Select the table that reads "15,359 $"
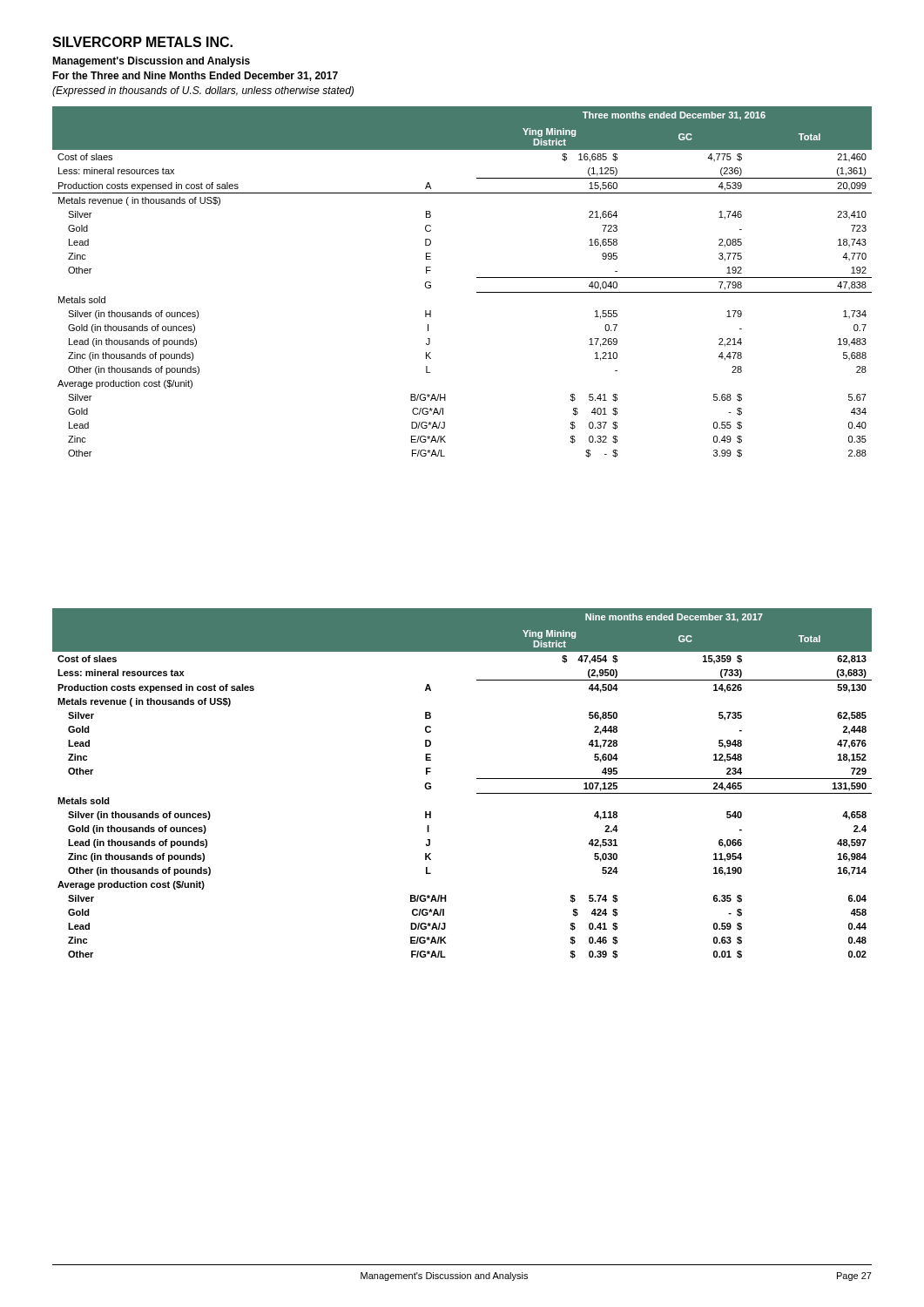 (x=462, y=784)
